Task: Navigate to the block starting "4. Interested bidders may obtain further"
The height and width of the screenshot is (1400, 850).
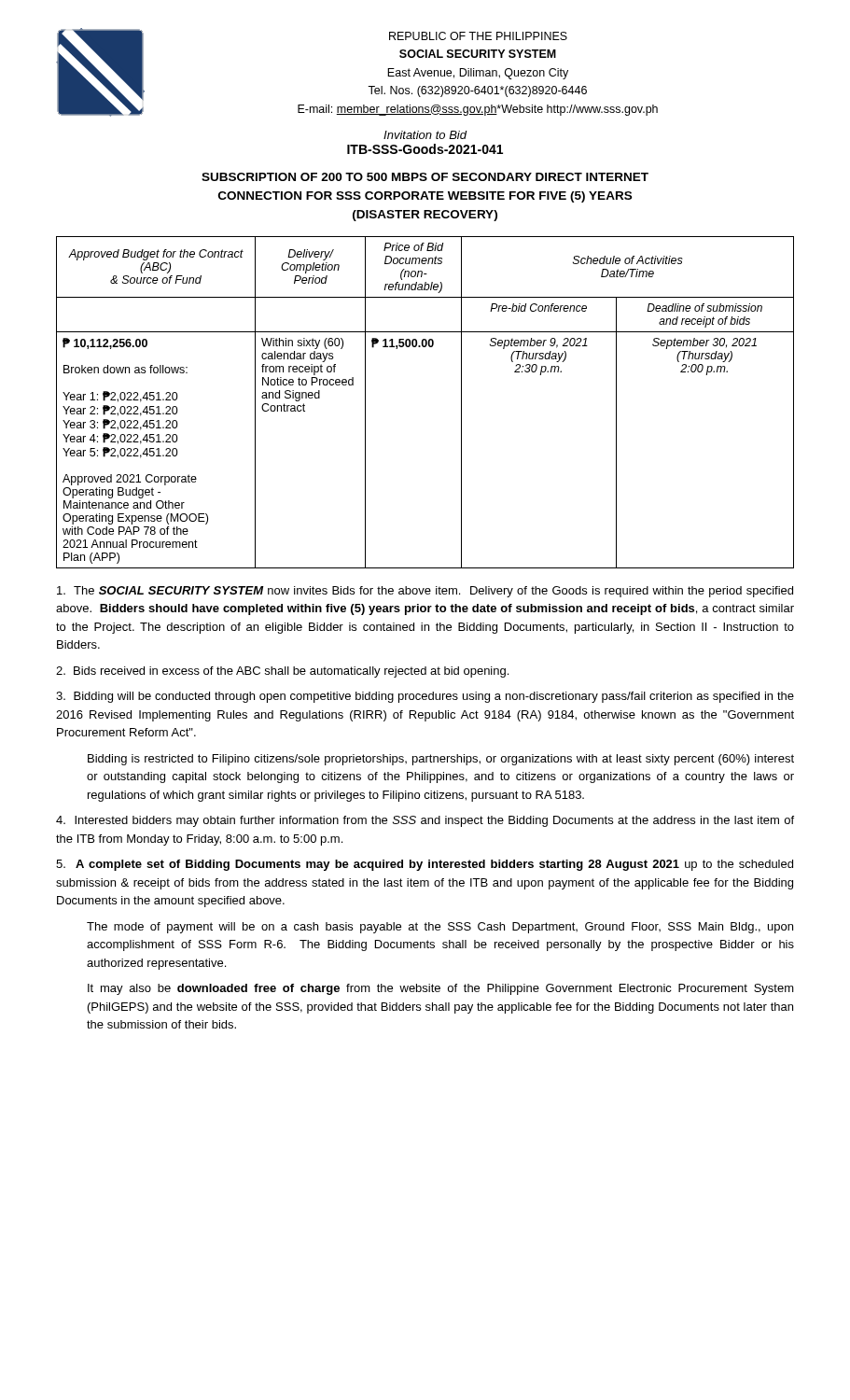Action: pyautogui.click(x=425, y=829)
